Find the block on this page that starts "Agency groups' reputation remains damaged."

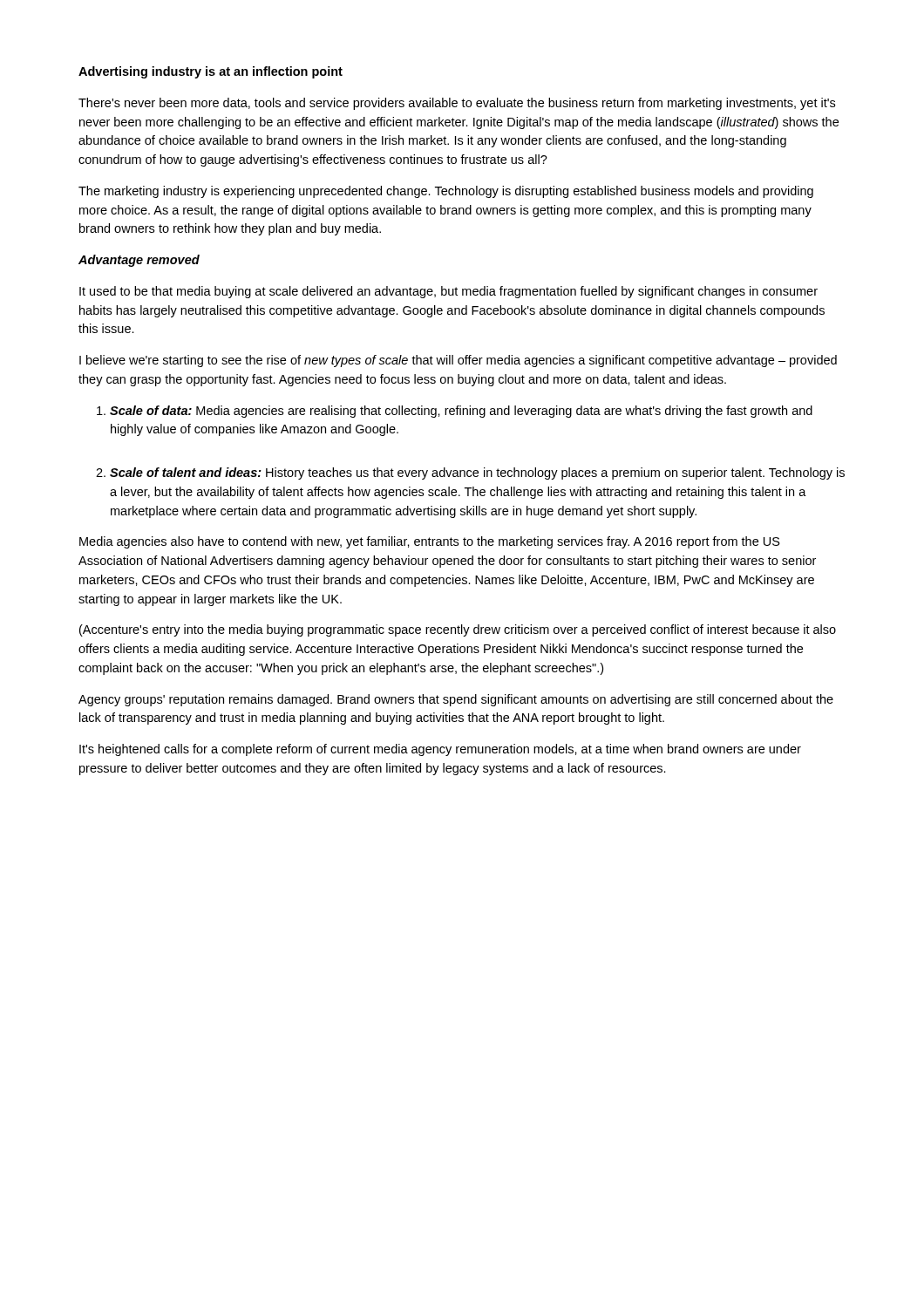[x=462, y=709]
